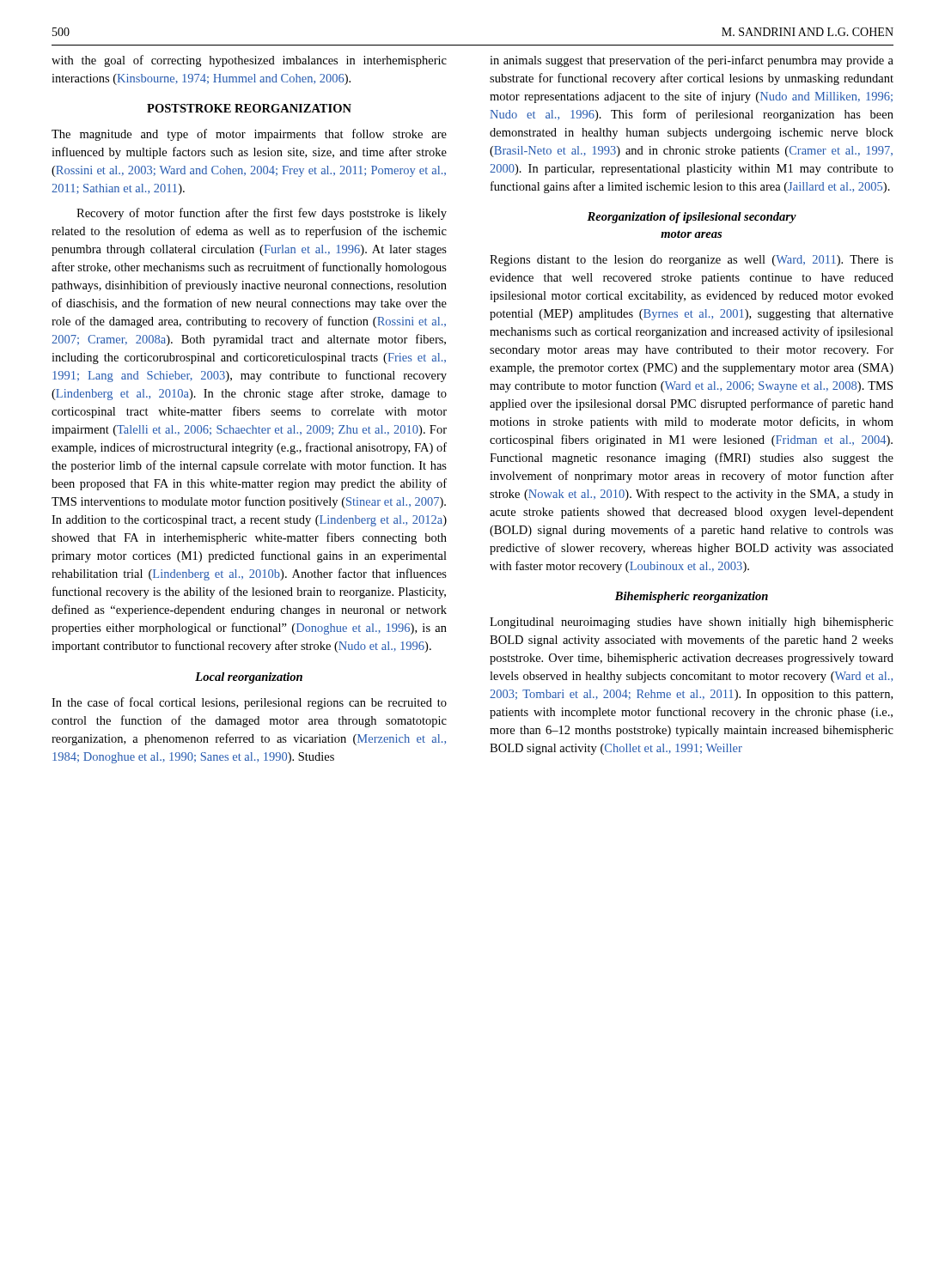Find the section header that reads "Local reorganization"

tap(249, 676)
